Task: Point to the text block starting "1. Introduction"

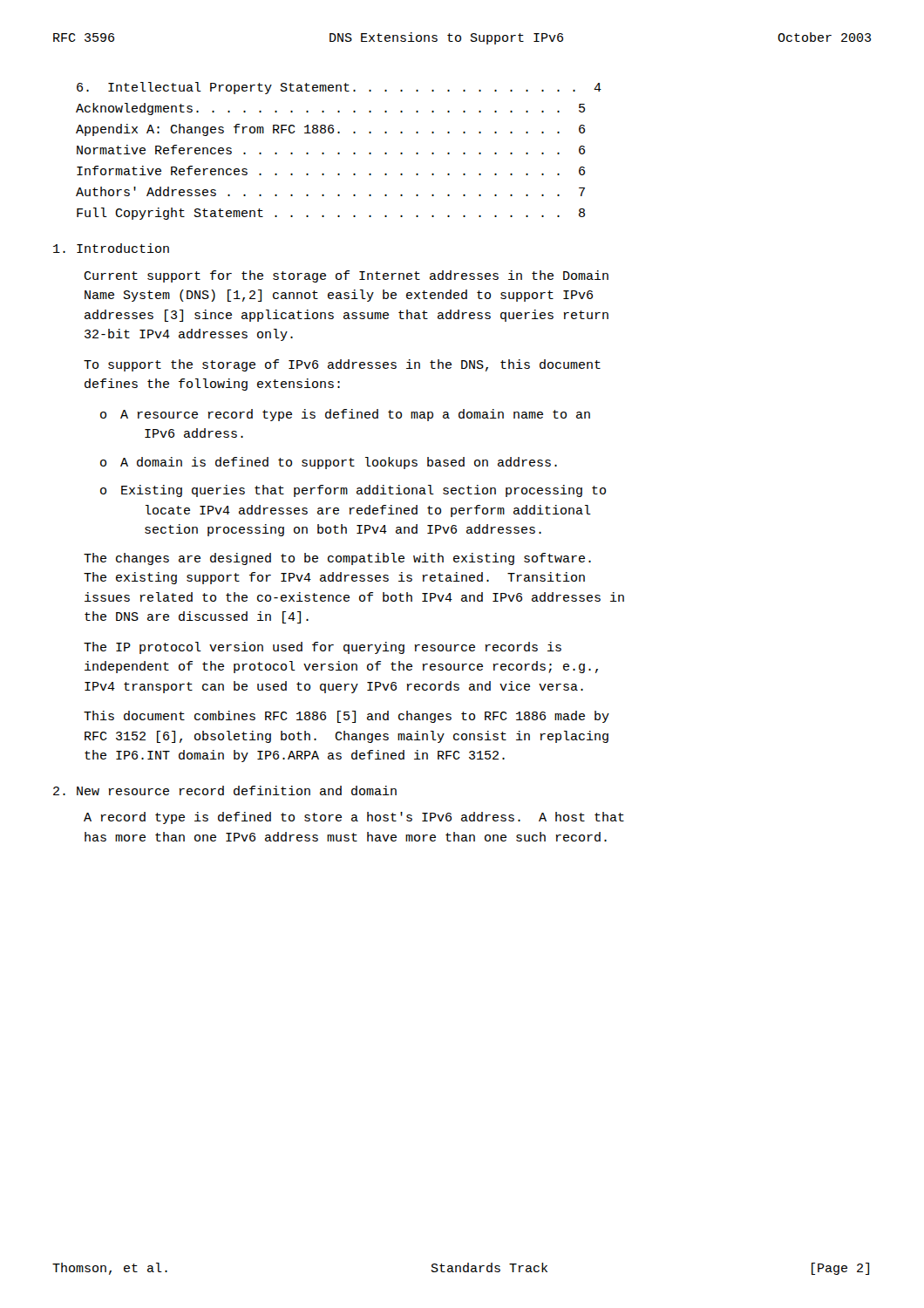Action: (x=111, y=250)
